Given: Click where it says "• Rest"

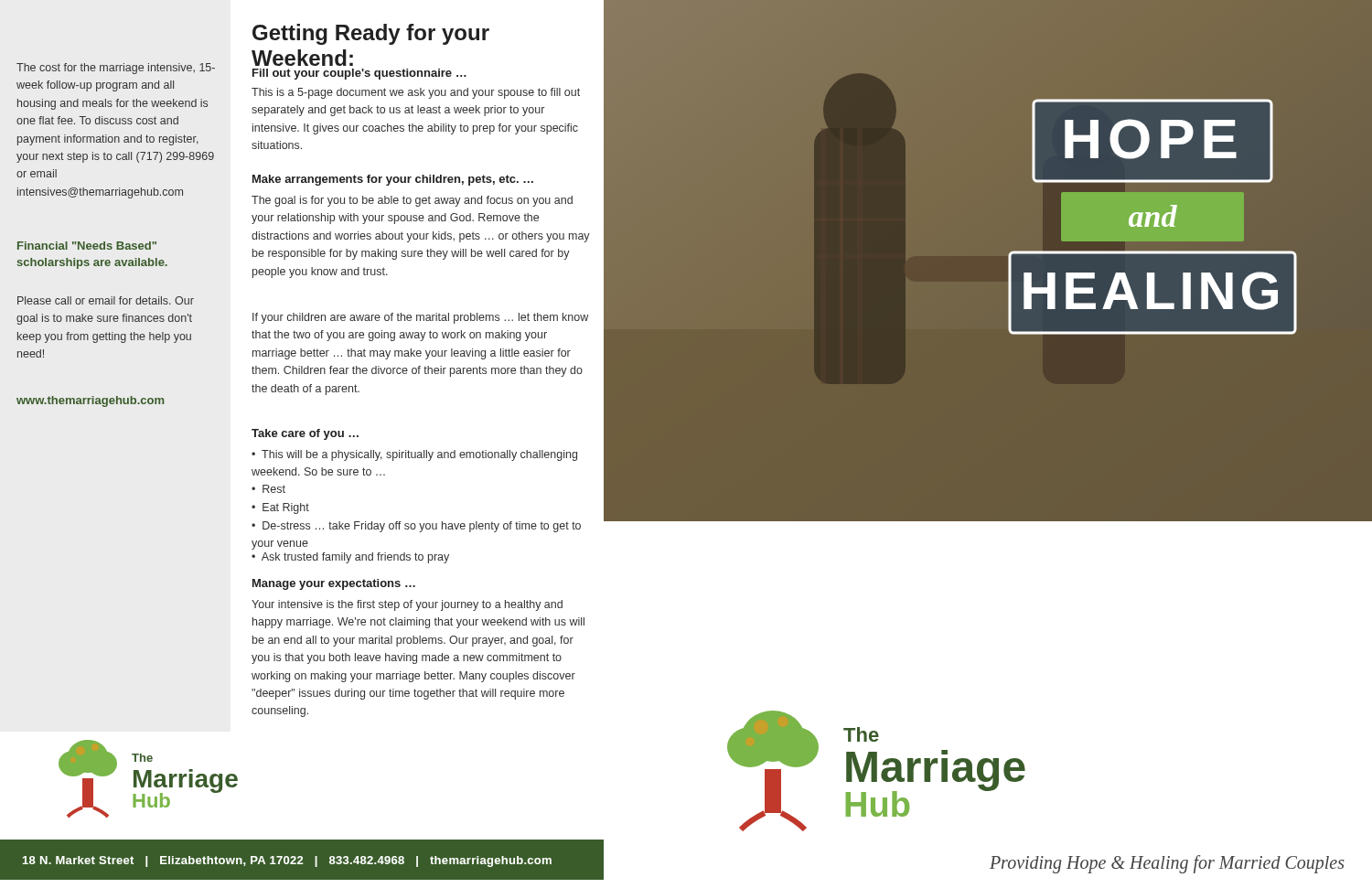Looking at the screenshot, I should [x=268, y=489].
